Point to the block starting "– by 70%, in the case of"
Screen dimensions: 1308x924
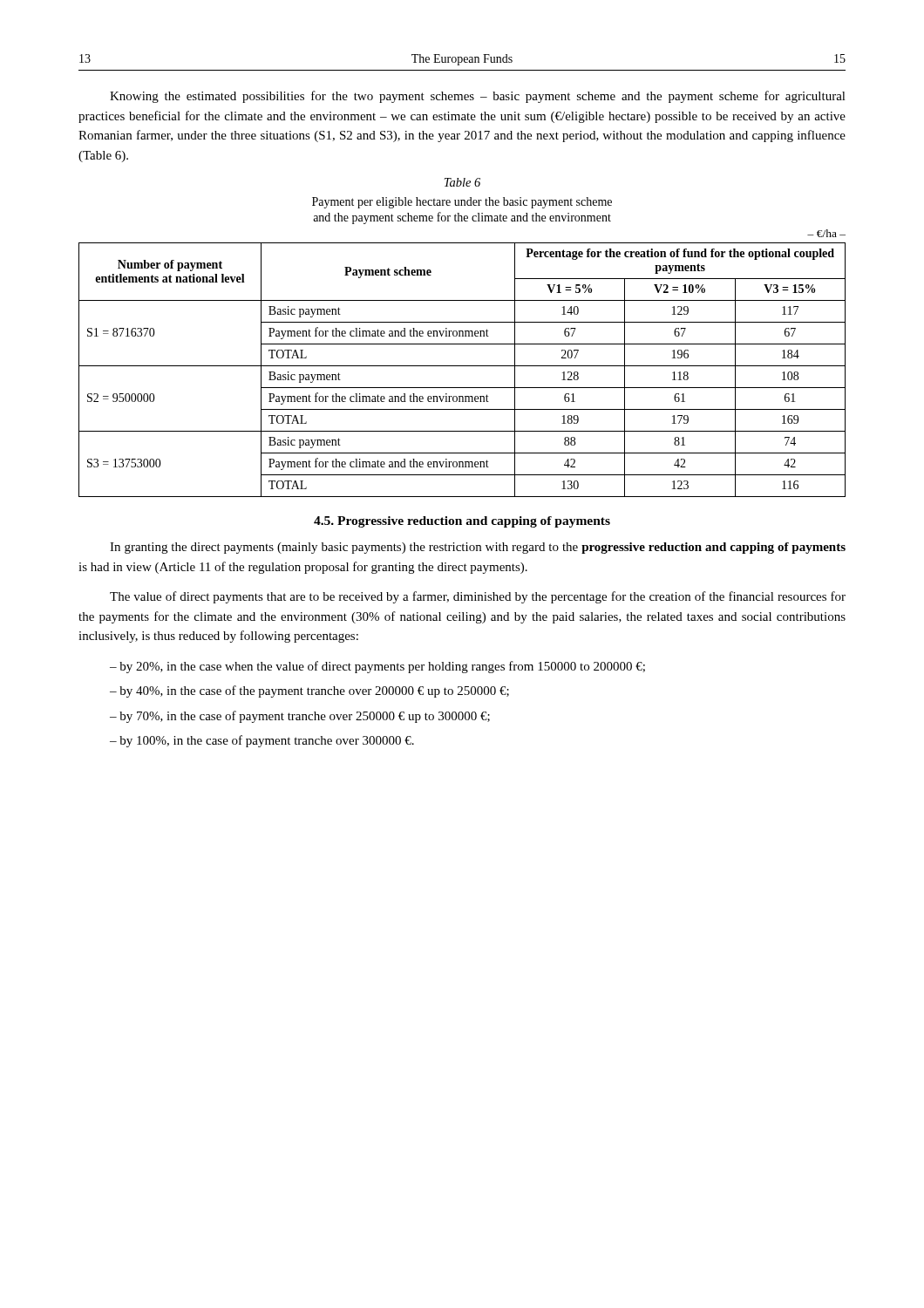(300, 715)
